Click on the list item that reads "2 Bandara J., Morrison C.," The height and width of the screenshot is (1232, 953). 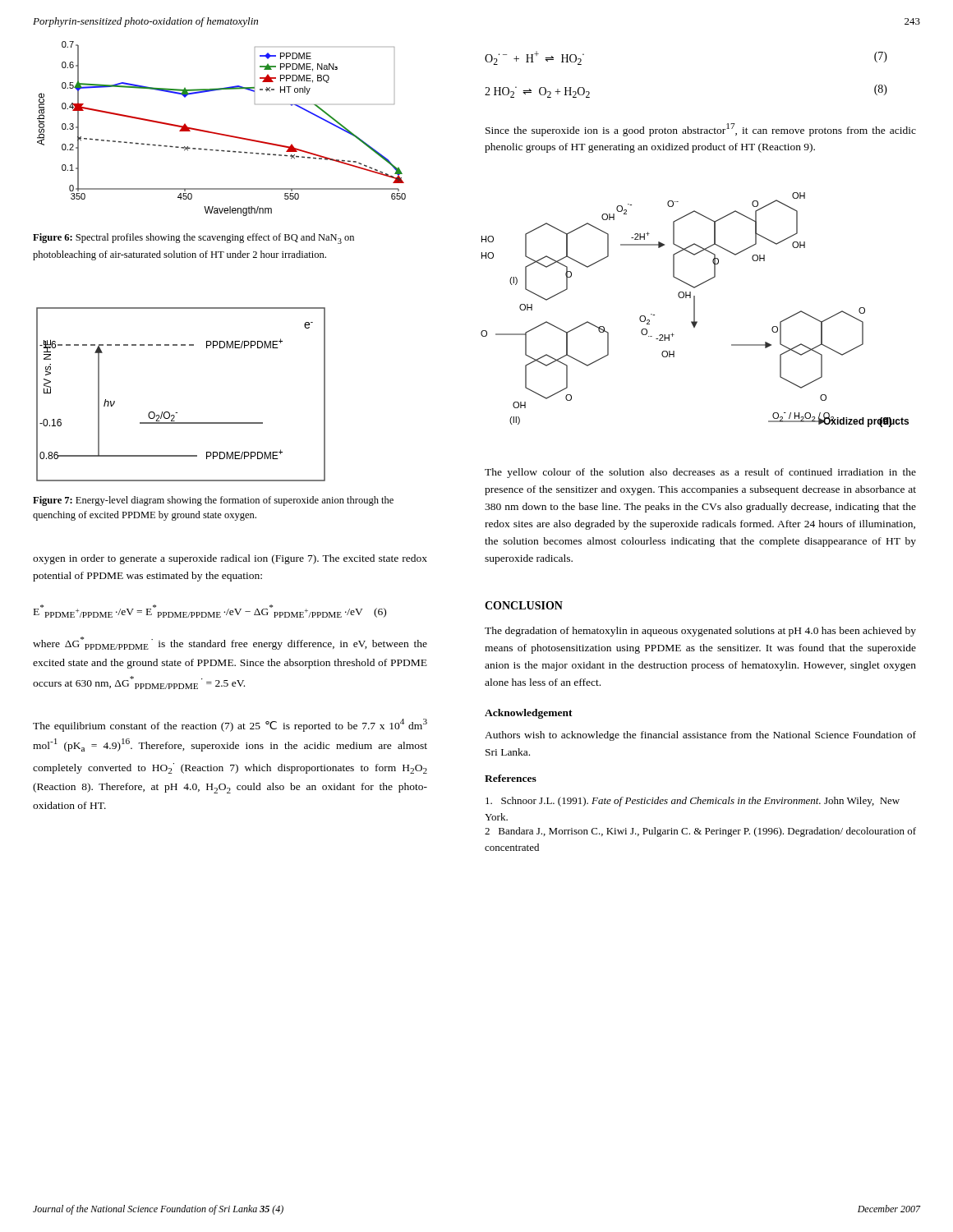click(700, 839)
